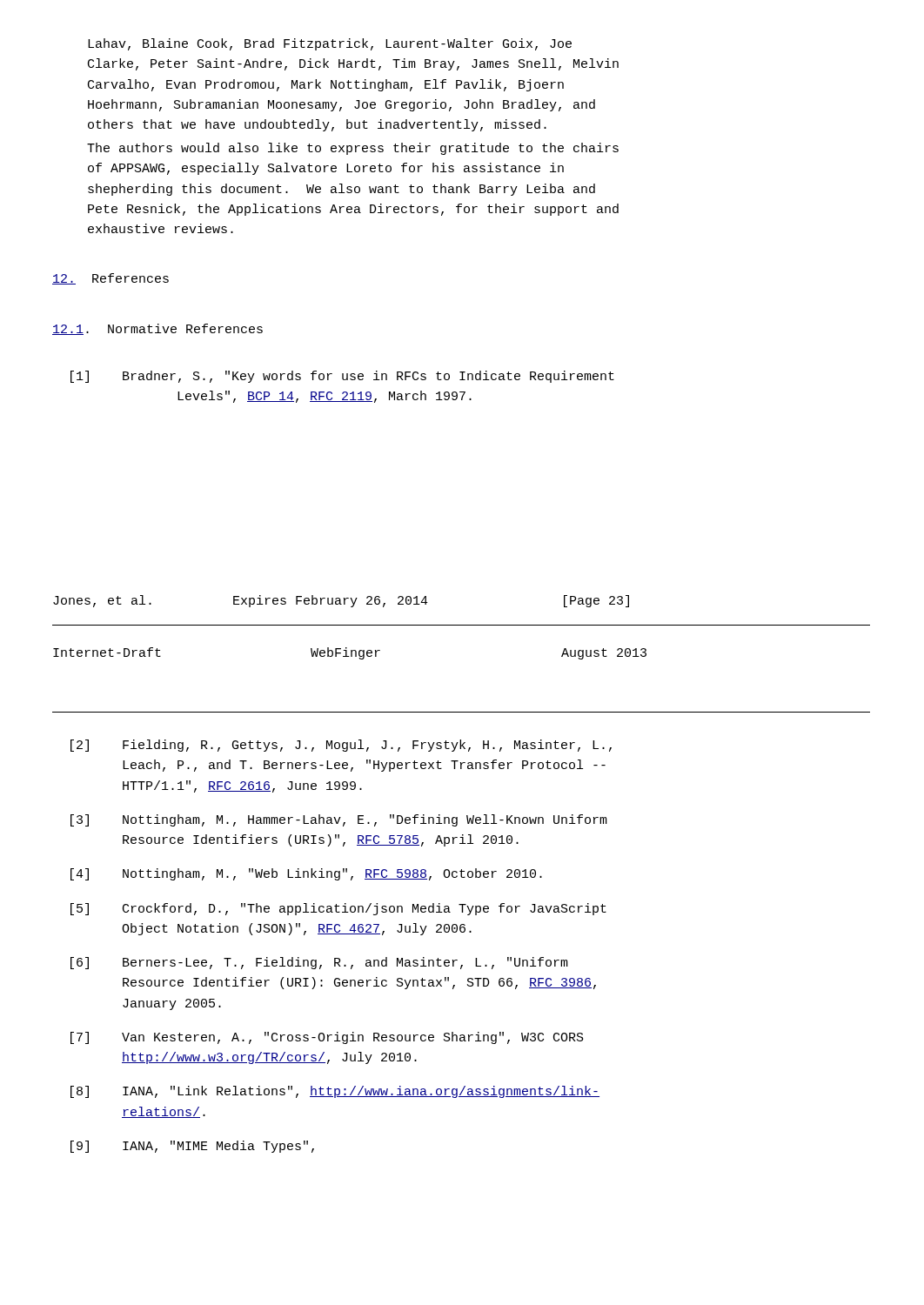Point to the region starting "The authors would also like to express"
Image resolution: width=924 pixels, height=1305 pixels.
coord(353,190)
